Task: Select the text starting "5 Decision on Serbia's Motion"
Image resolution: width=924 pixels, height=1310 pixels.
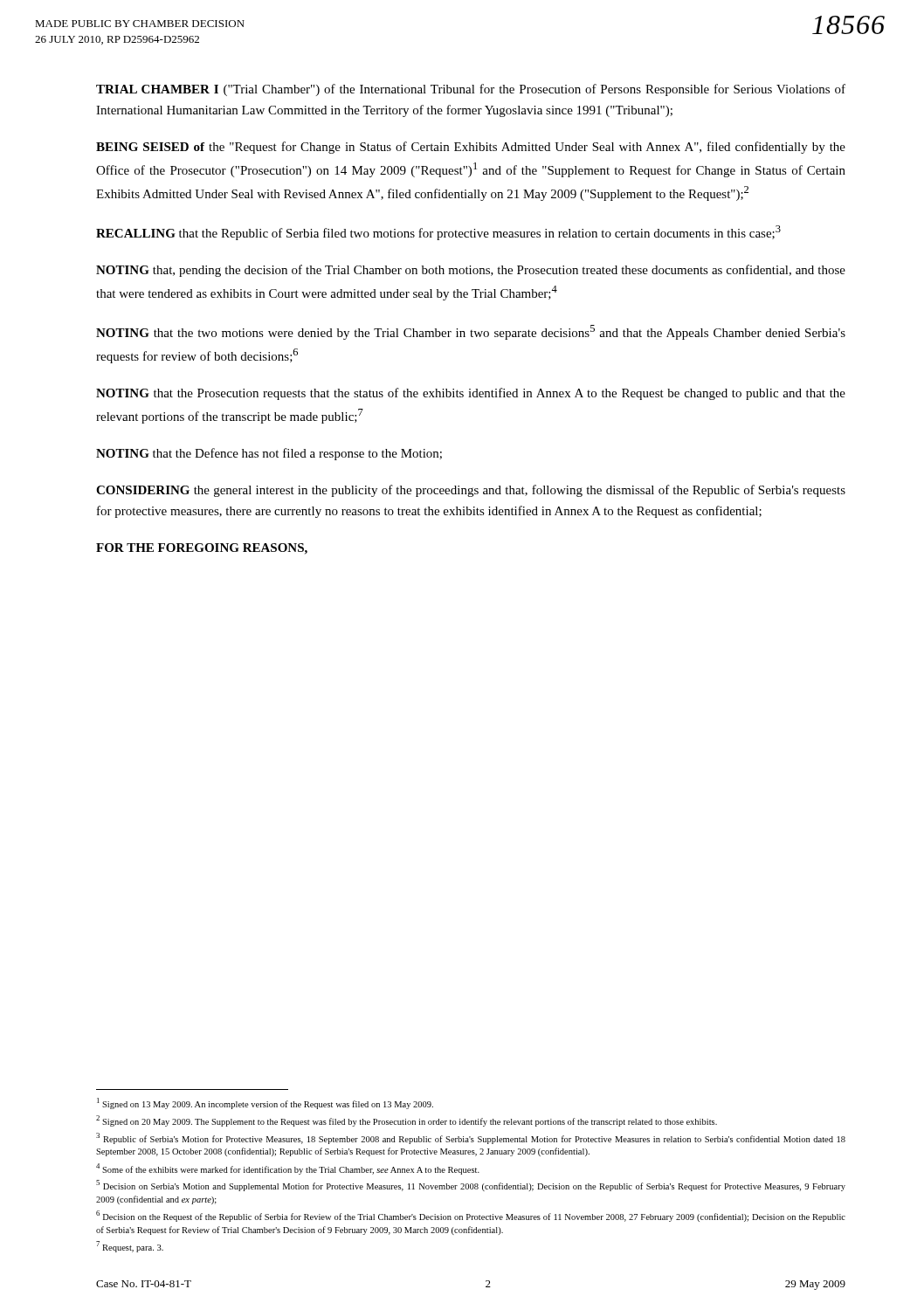Action: coord(471,1191)
